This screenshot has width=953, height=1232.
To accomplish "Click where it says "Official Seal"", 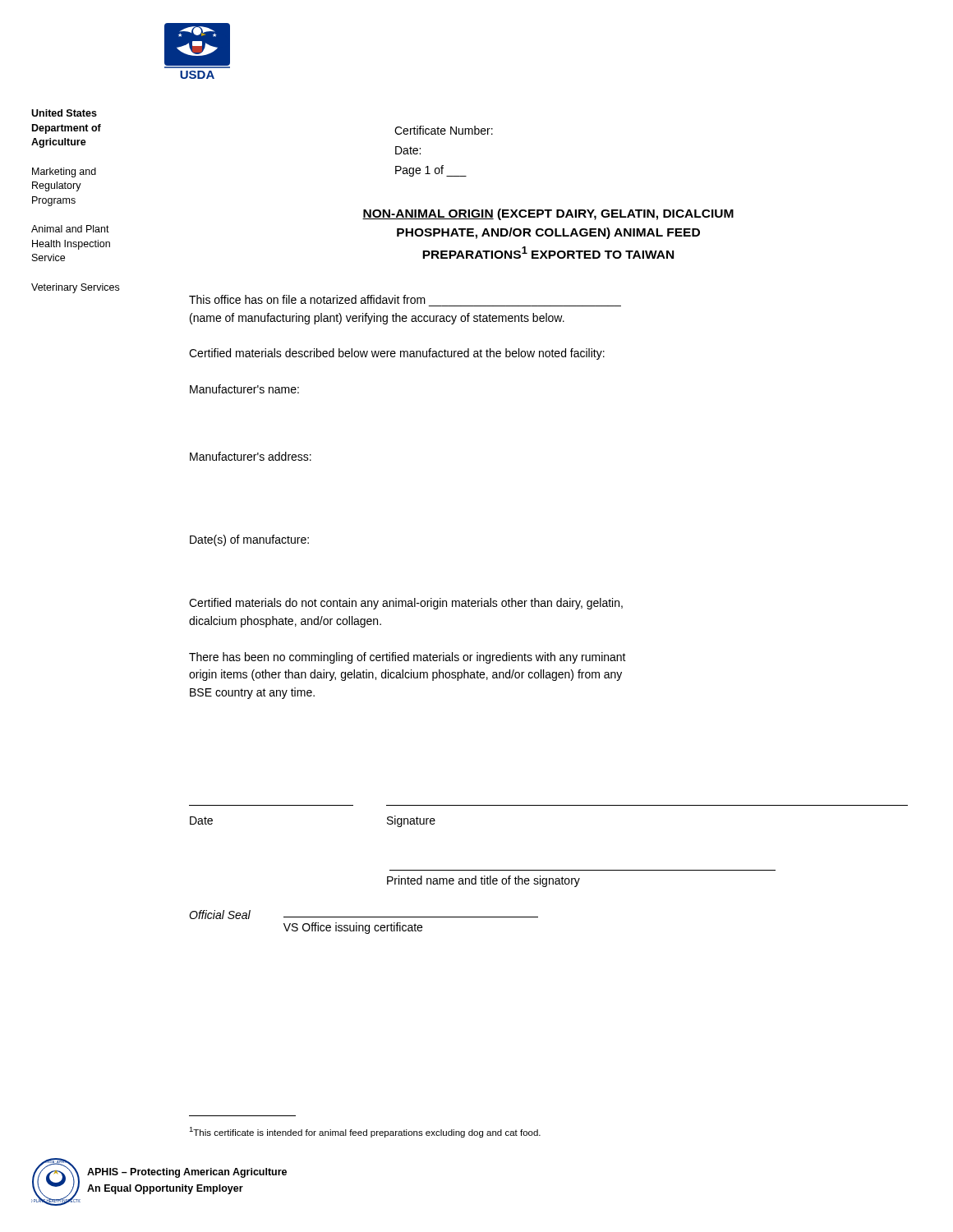I will pos(220,915).
